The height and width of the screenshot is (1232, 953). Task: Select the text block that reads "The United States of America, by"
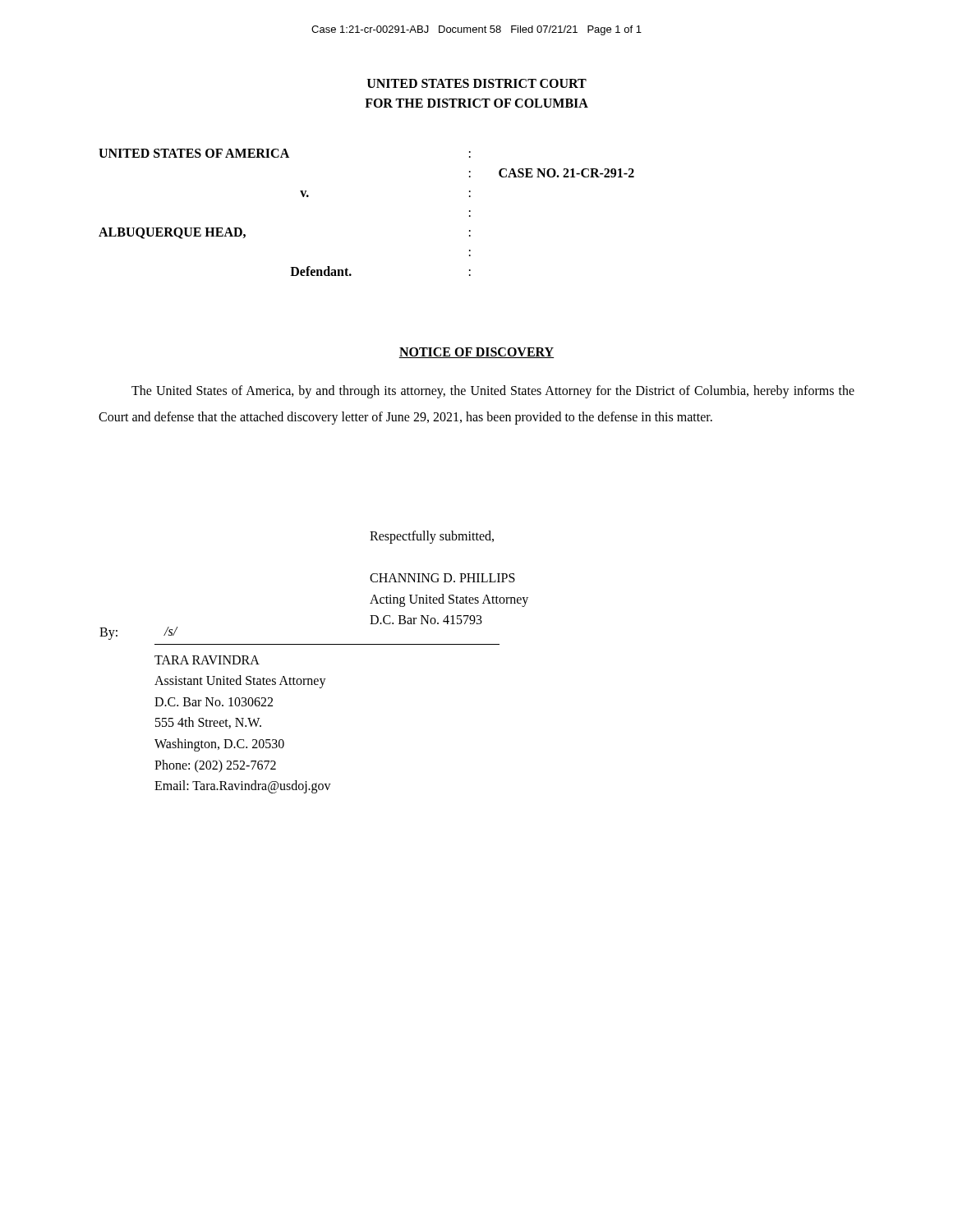pos(476,404)
